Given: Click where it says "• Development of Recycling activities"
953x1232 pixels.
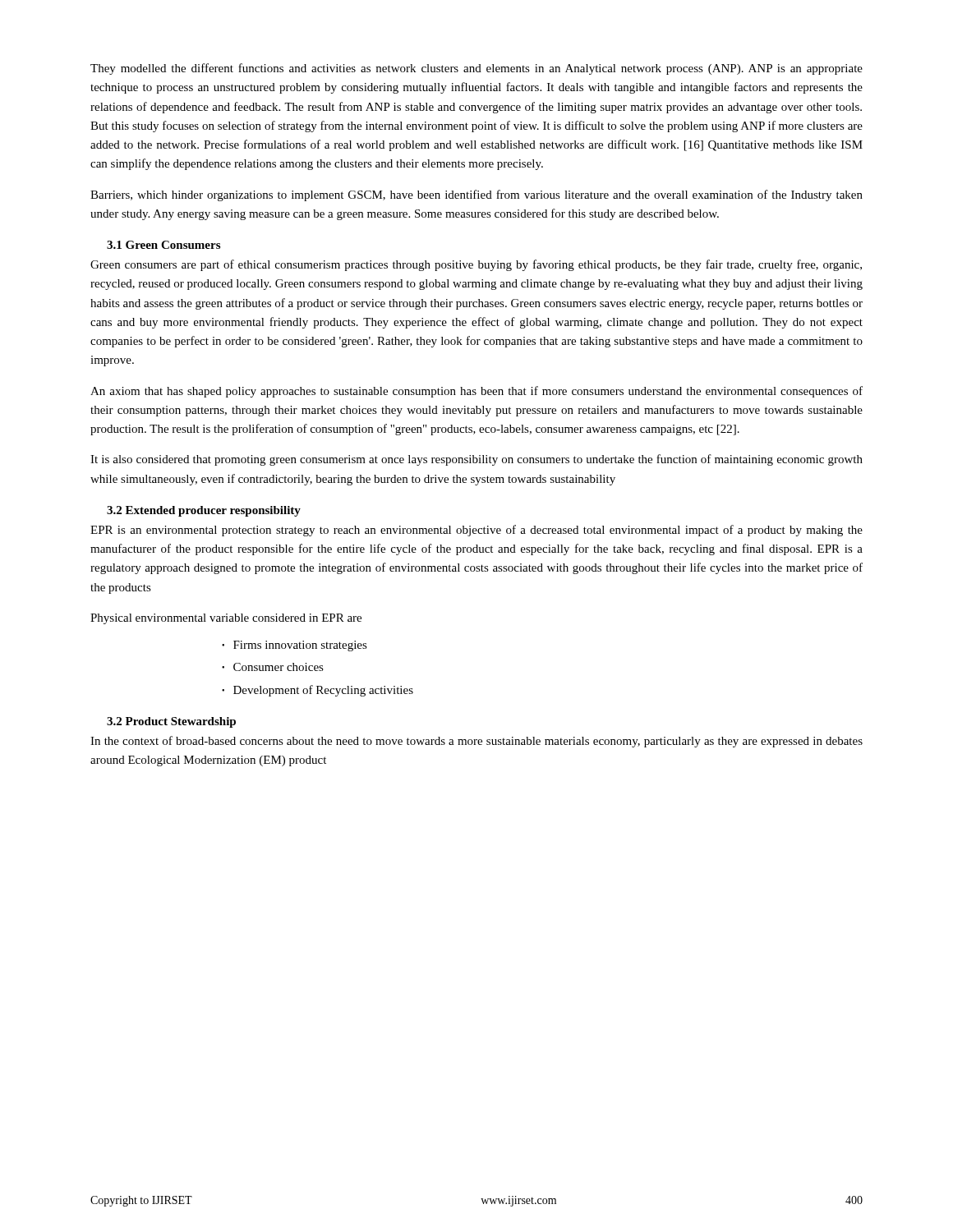Looking at the screenshot, I should pyautogui.click(x=318, y=690).
